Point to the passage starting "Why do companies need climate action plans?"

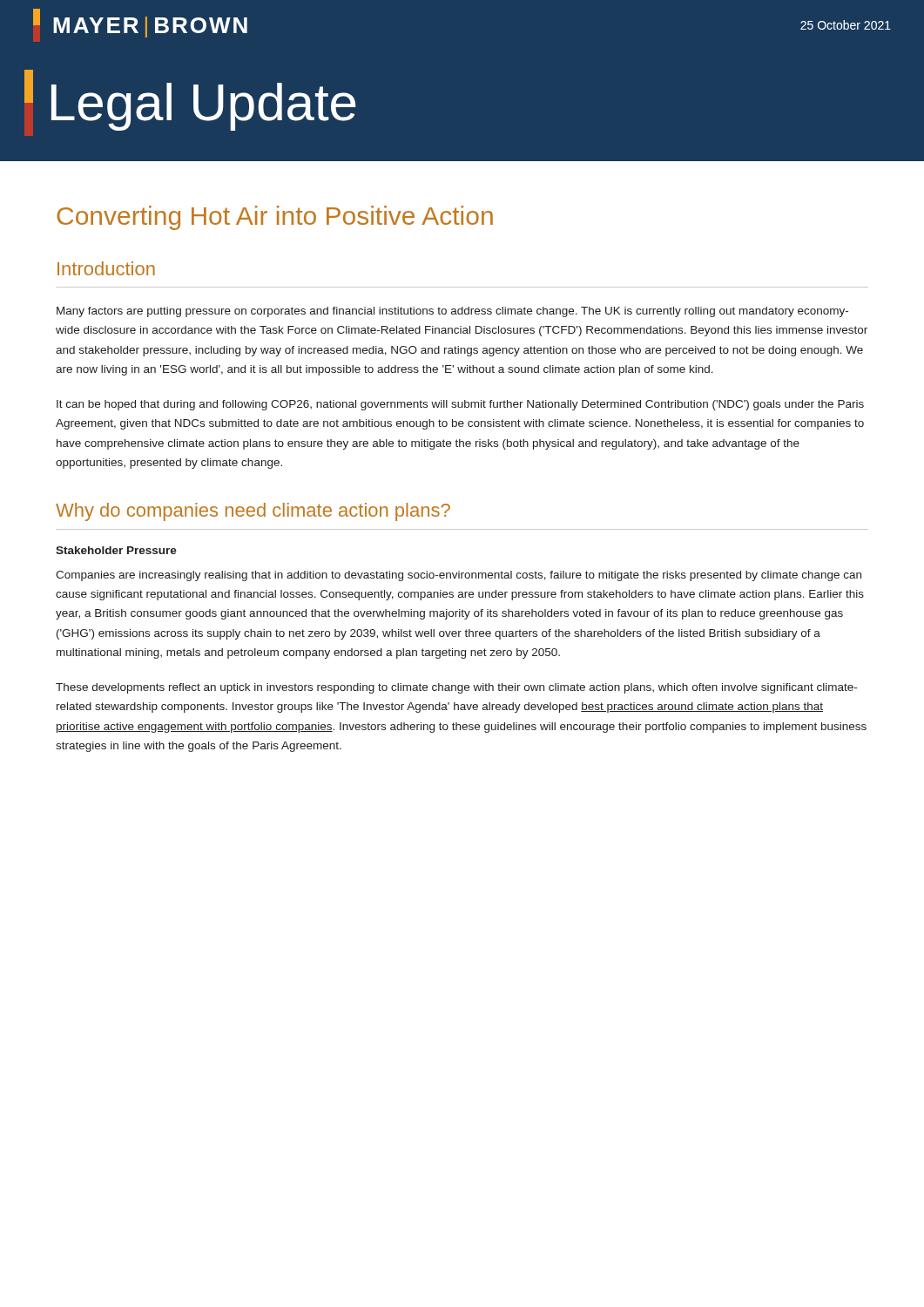[253, 510]
